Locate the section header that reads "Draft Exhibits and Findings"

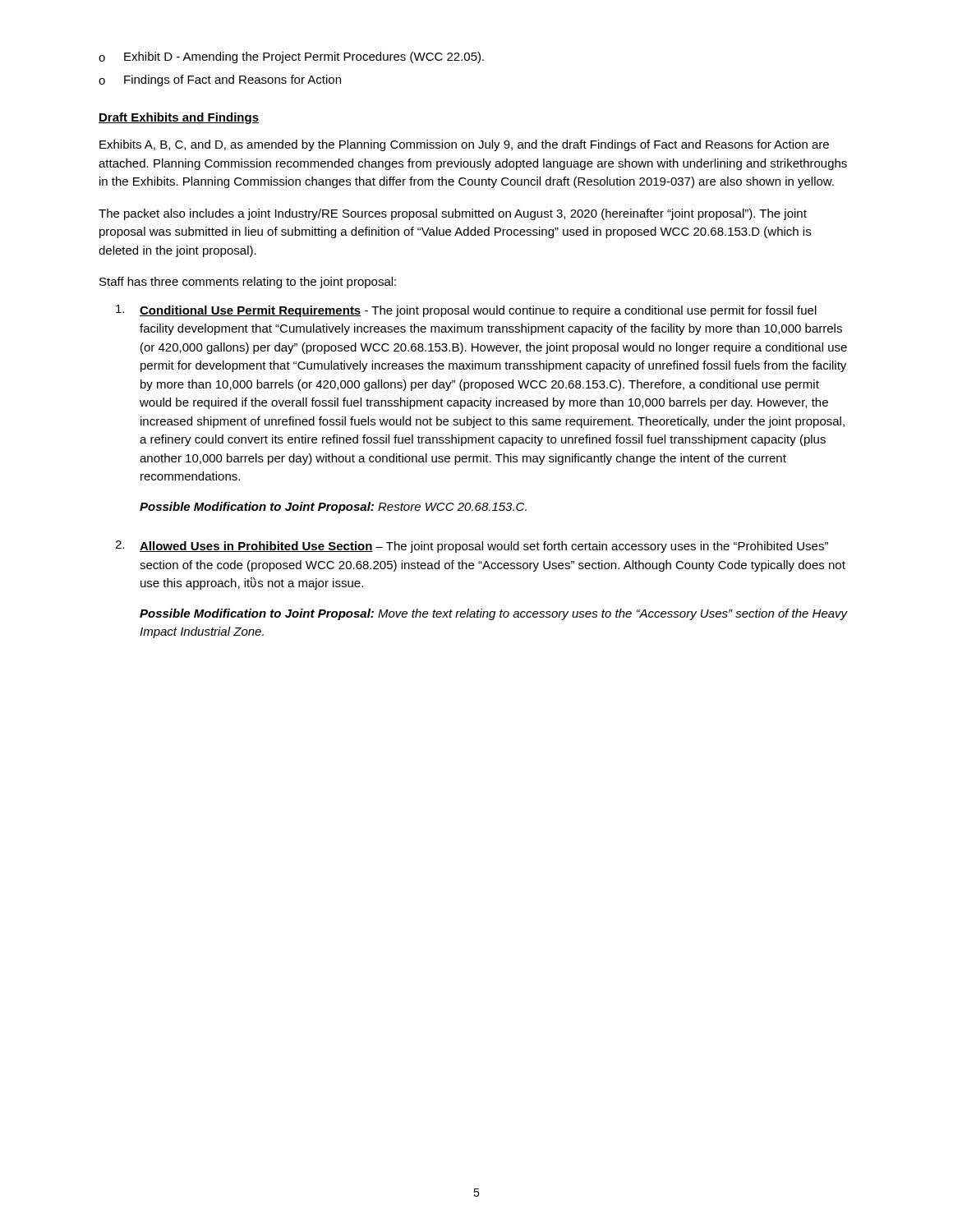pyautogui.click(x=179, y=117)
